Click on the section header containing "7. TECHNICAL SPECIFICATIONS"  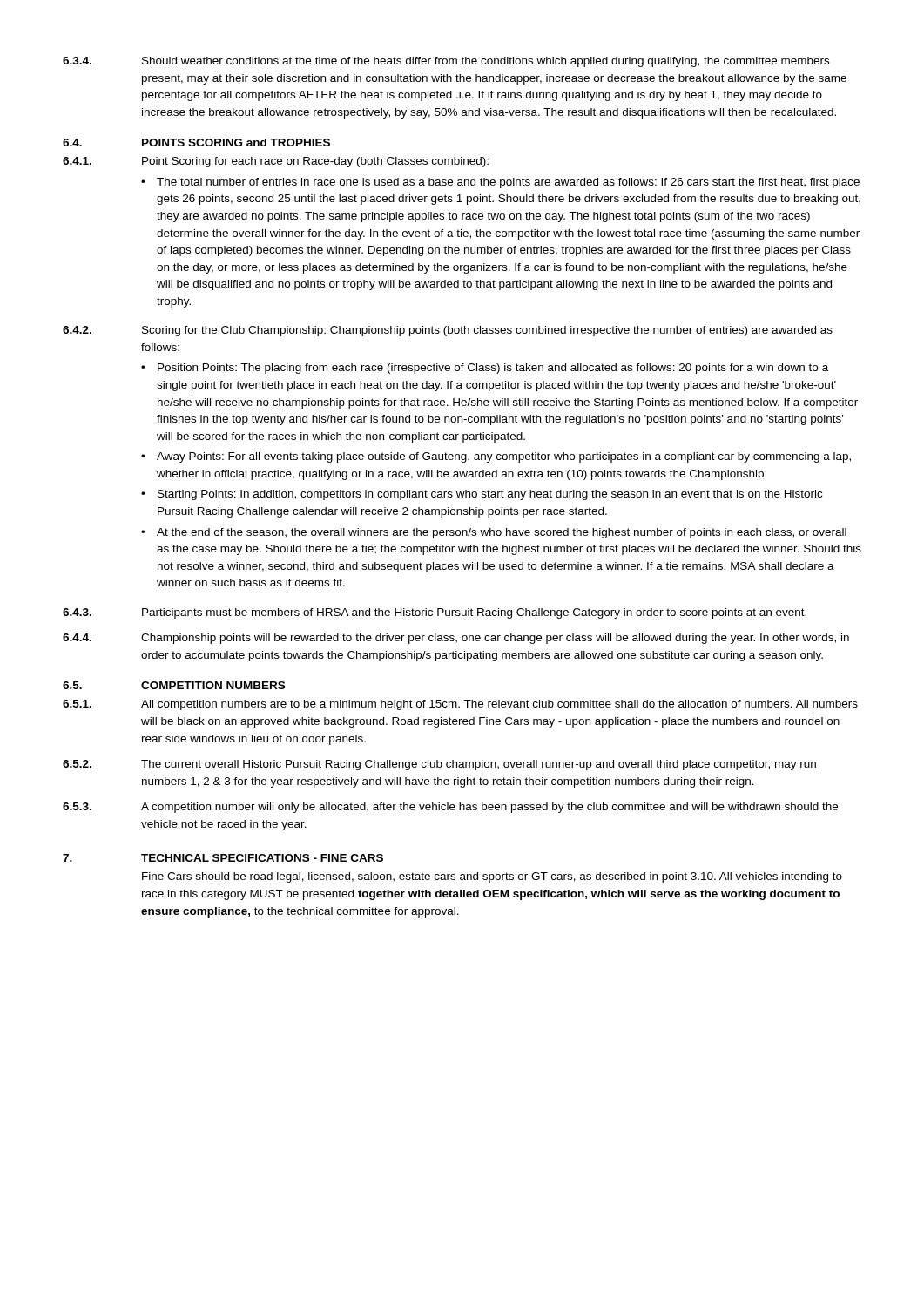pos(223,858)
